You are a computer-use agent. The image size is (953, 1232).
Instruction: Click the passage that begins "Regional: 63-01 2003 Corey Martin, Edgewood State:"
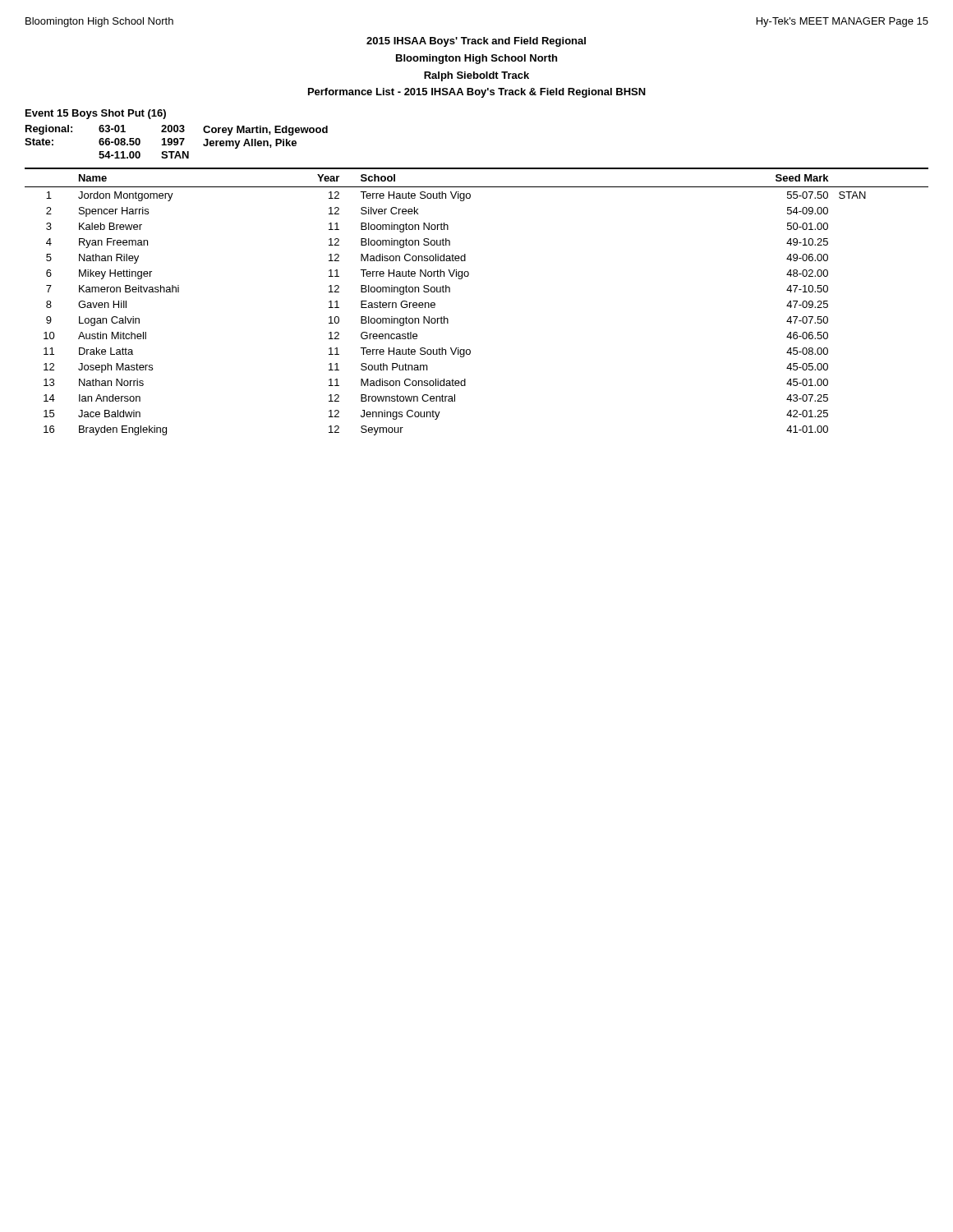[x=176, y=142]
